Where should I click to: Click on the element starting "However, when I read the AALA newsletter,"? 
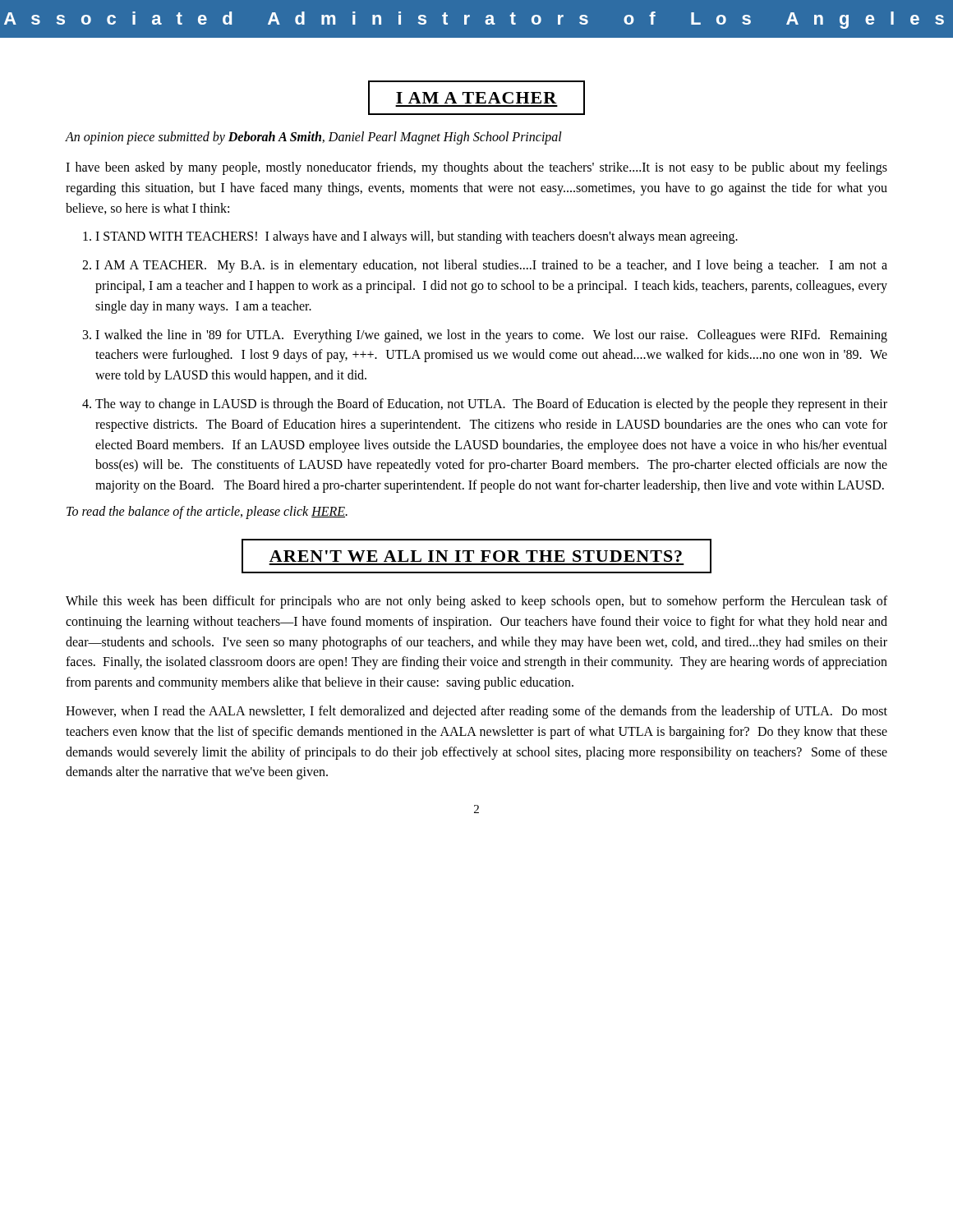tap(476, 741)
